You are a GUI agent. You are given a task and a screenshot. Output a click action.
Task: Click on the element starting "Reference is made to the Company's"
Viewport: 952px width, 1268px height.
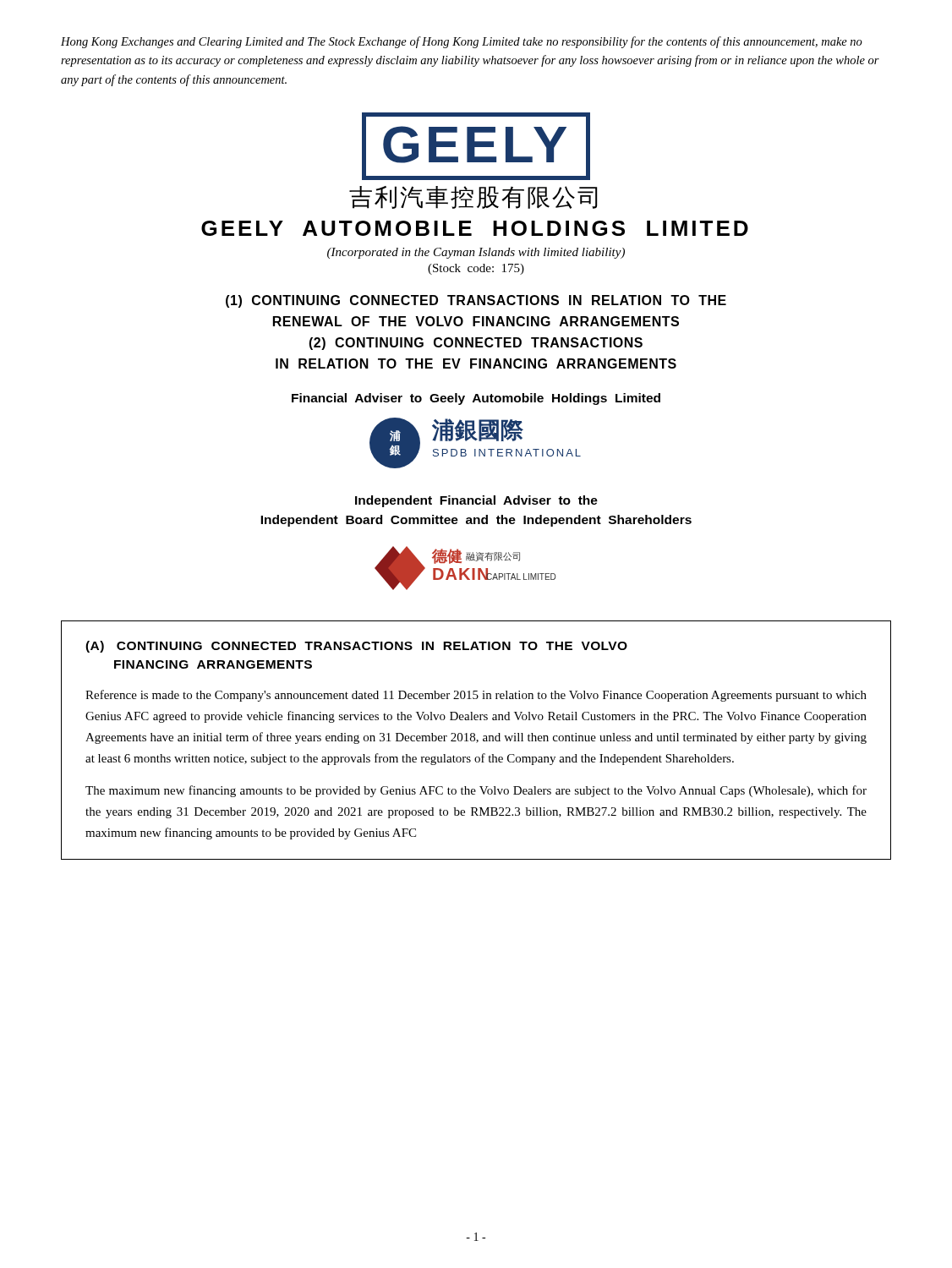click(476, 727)
